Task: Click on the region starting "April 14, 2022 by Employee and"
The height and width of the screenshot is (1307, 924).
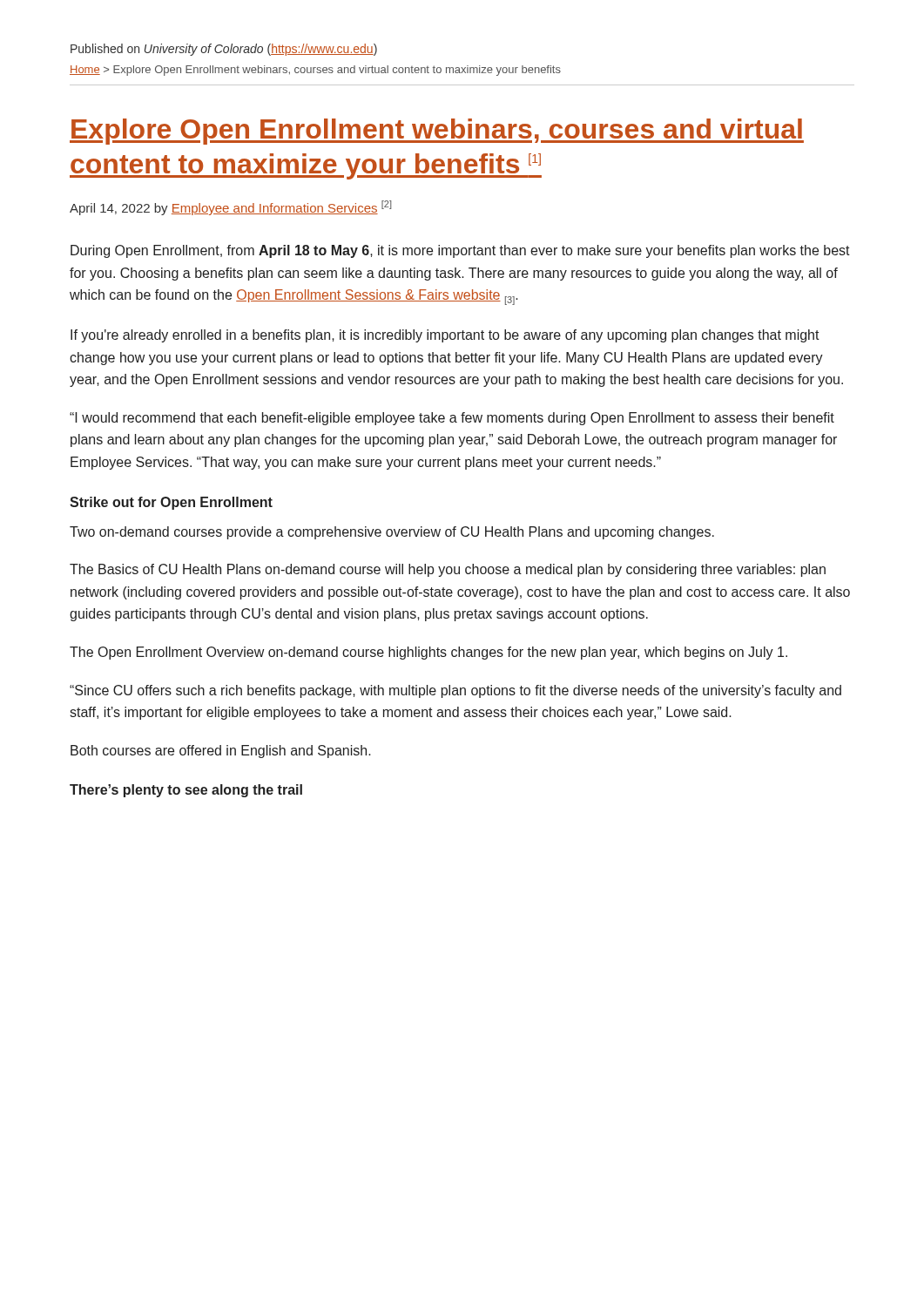Action: [x=231, y=207]
